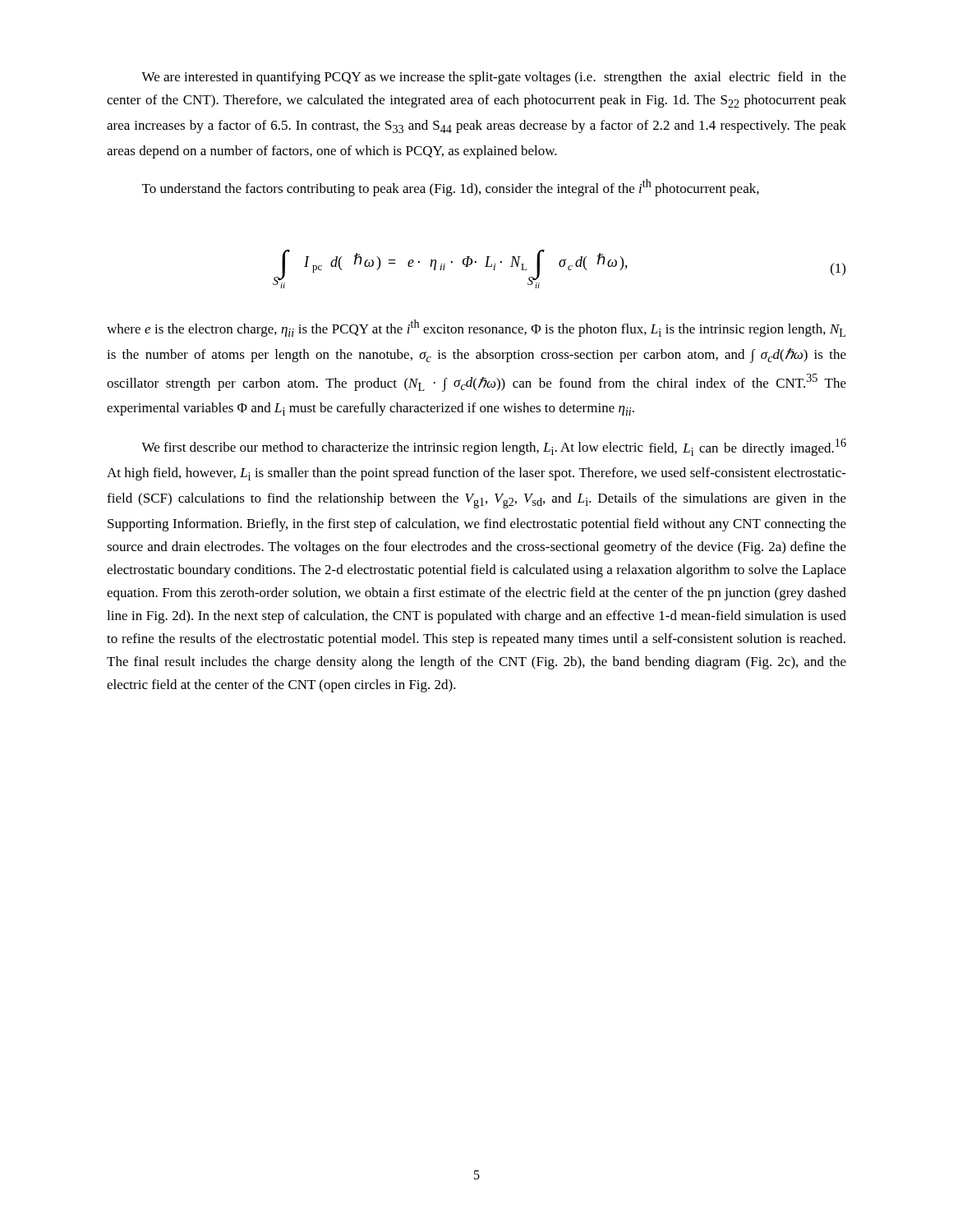The width and height of the screenshot is (953, 1232).
Task: Find the text block starting "∫ S ii"
Action: 550,259
